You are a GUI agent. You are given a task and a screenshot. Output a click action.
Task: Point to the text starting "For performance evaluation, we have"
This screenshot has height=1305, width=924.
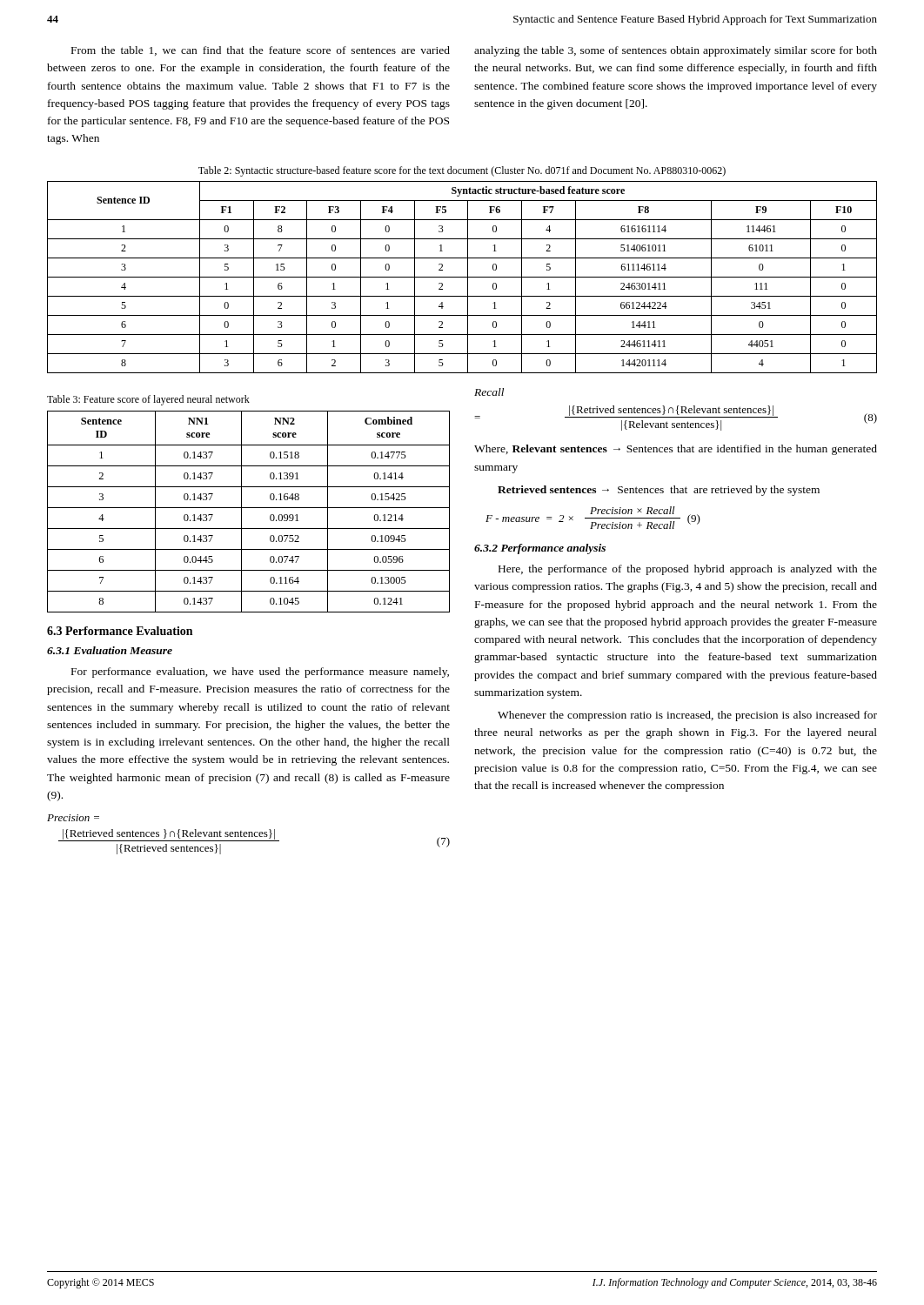248,734
